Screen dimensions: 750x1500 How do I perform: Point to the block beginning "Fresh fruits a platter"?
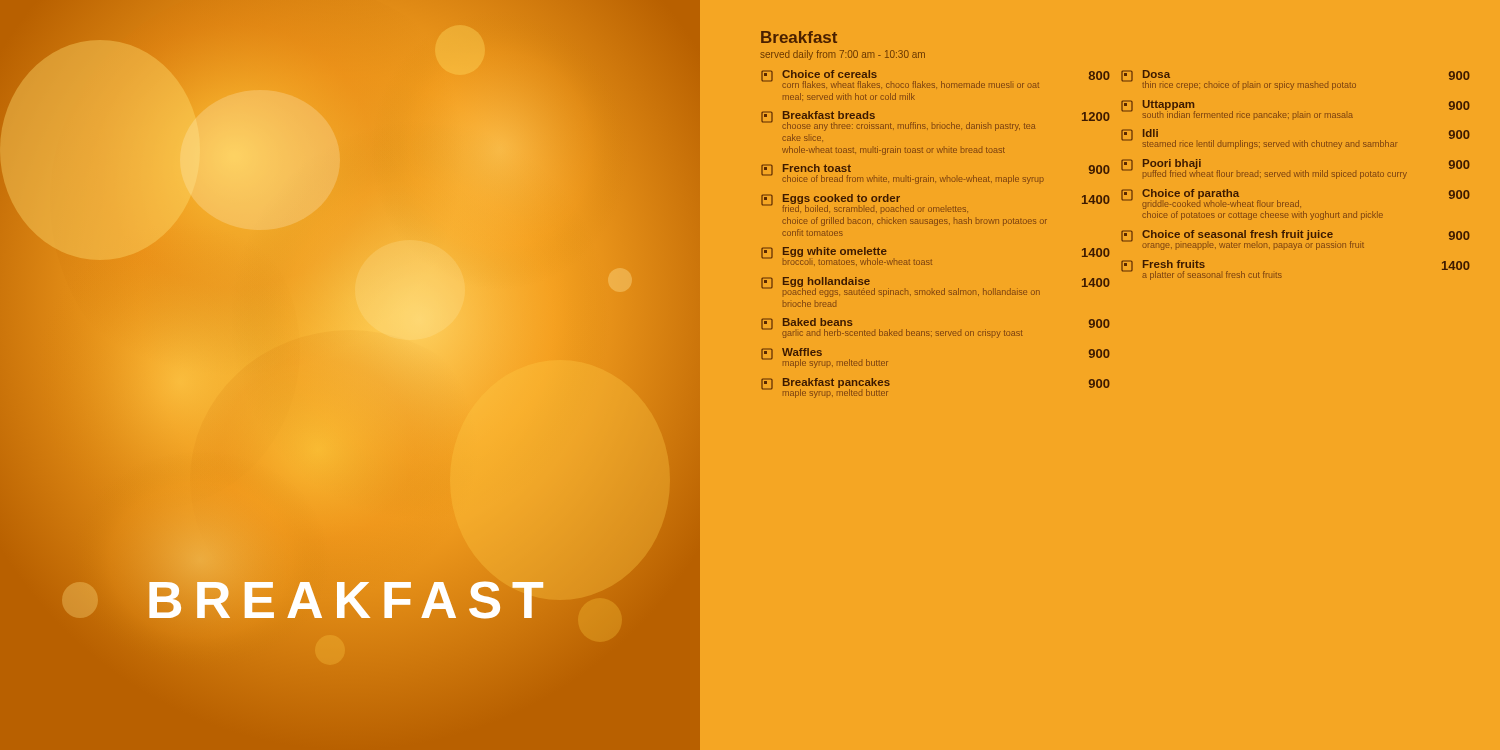click(x=1202, y=268)
